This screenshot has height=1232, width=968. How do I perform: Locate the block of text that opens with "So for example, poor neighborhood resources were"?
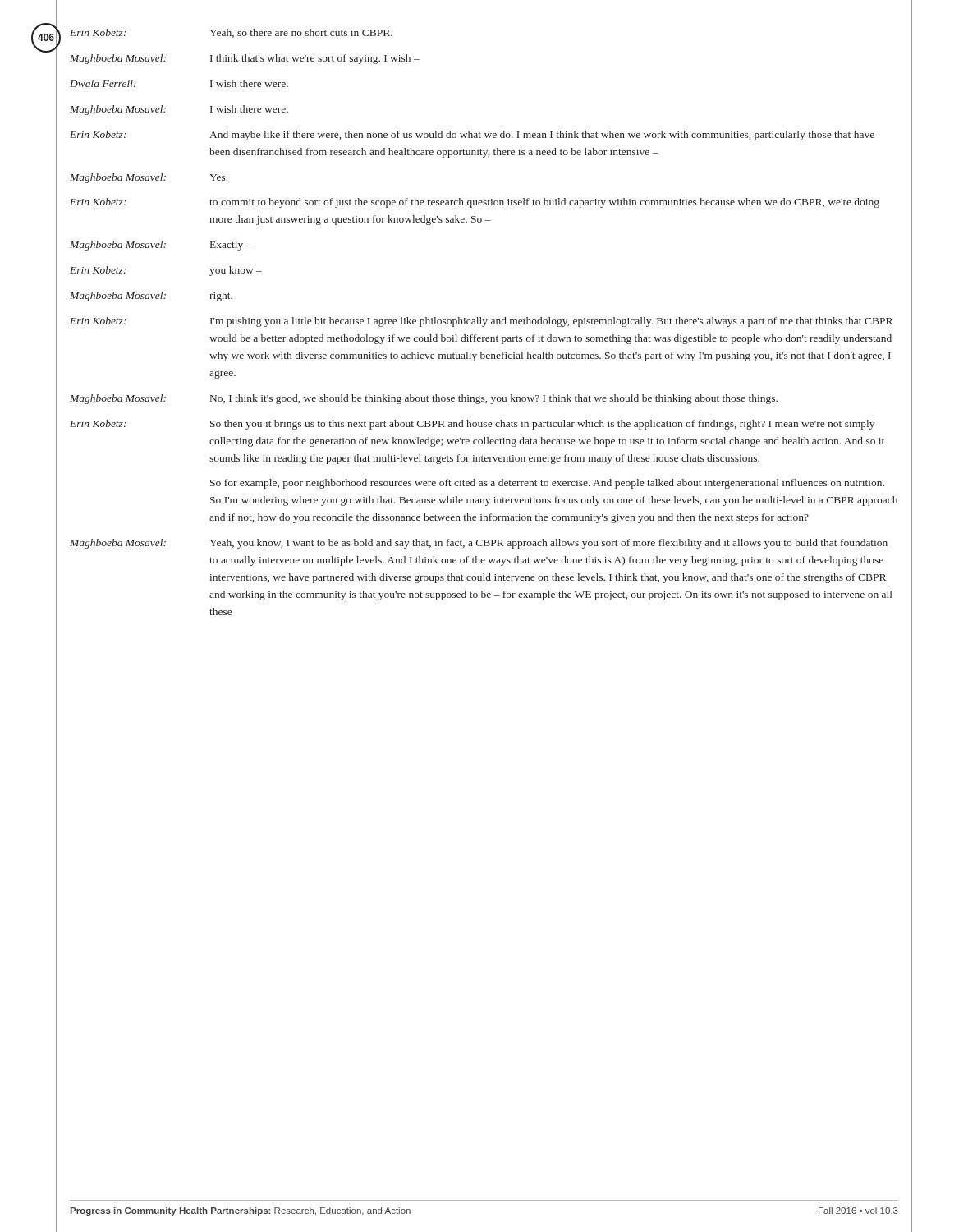click(x=484, y=501)
